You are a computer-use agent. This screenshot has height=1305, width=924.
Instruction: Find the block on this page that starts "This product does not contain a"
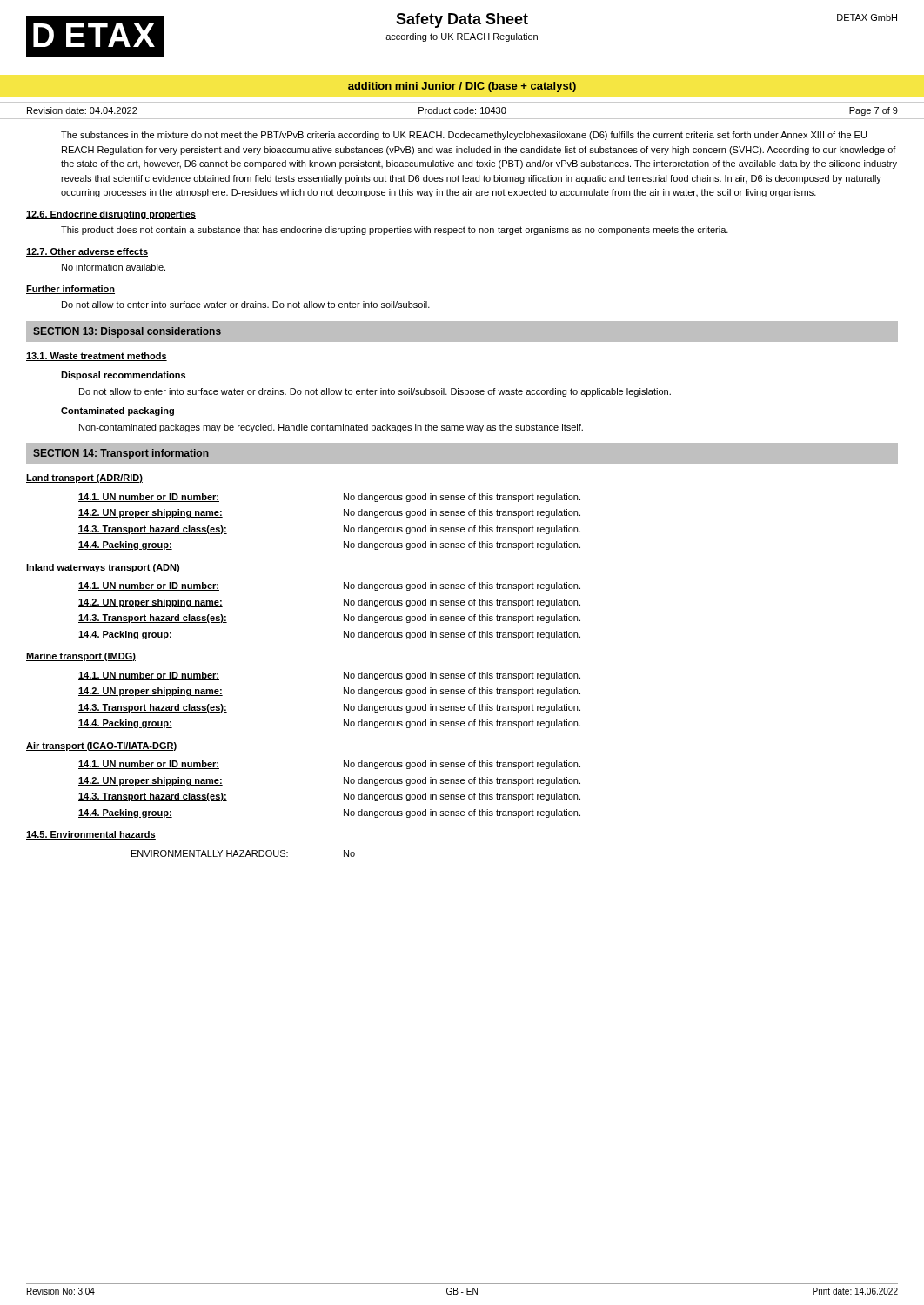point(479,230)
